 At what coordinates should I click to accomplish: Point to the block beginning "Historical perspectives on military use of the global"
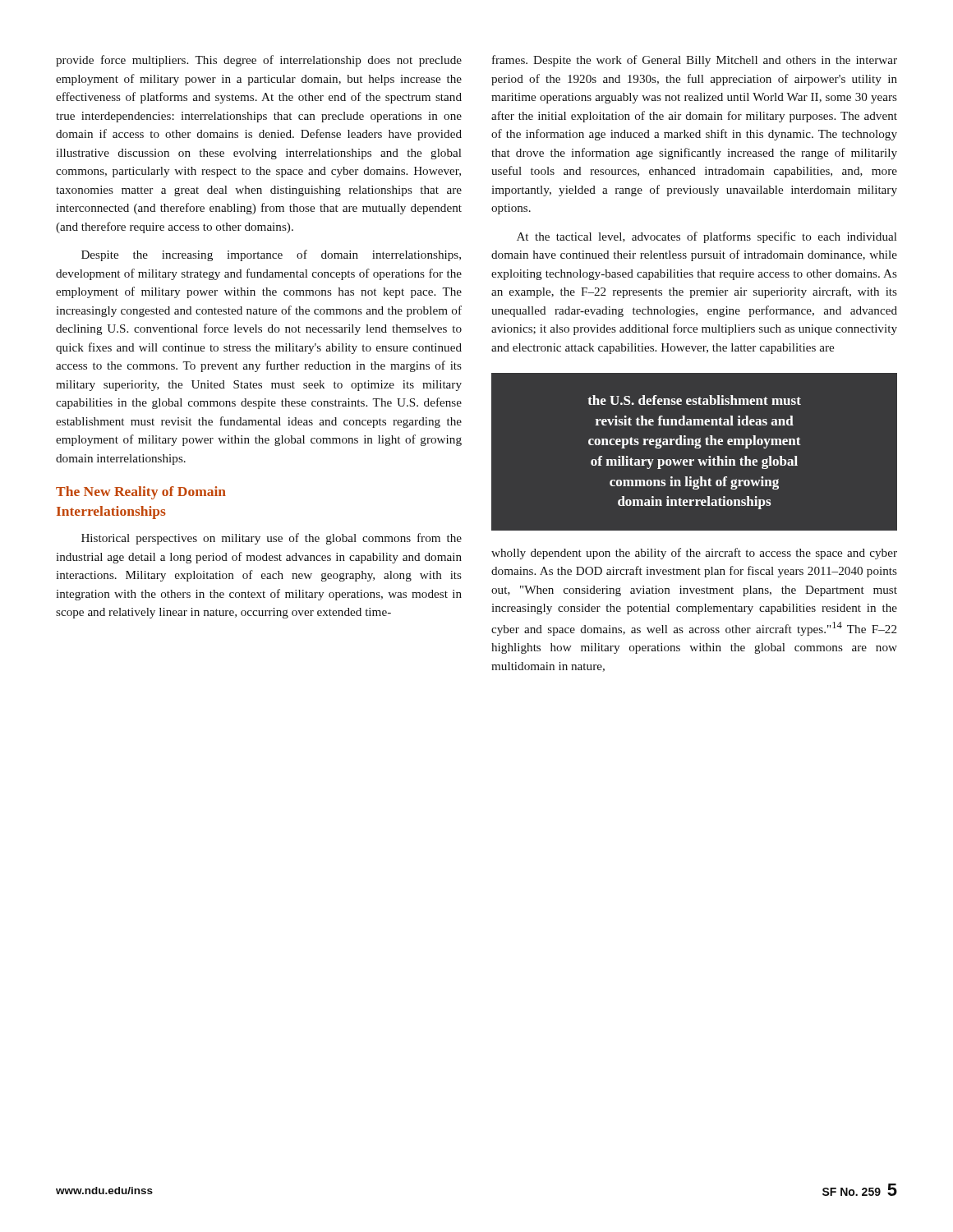click(259, 575)
